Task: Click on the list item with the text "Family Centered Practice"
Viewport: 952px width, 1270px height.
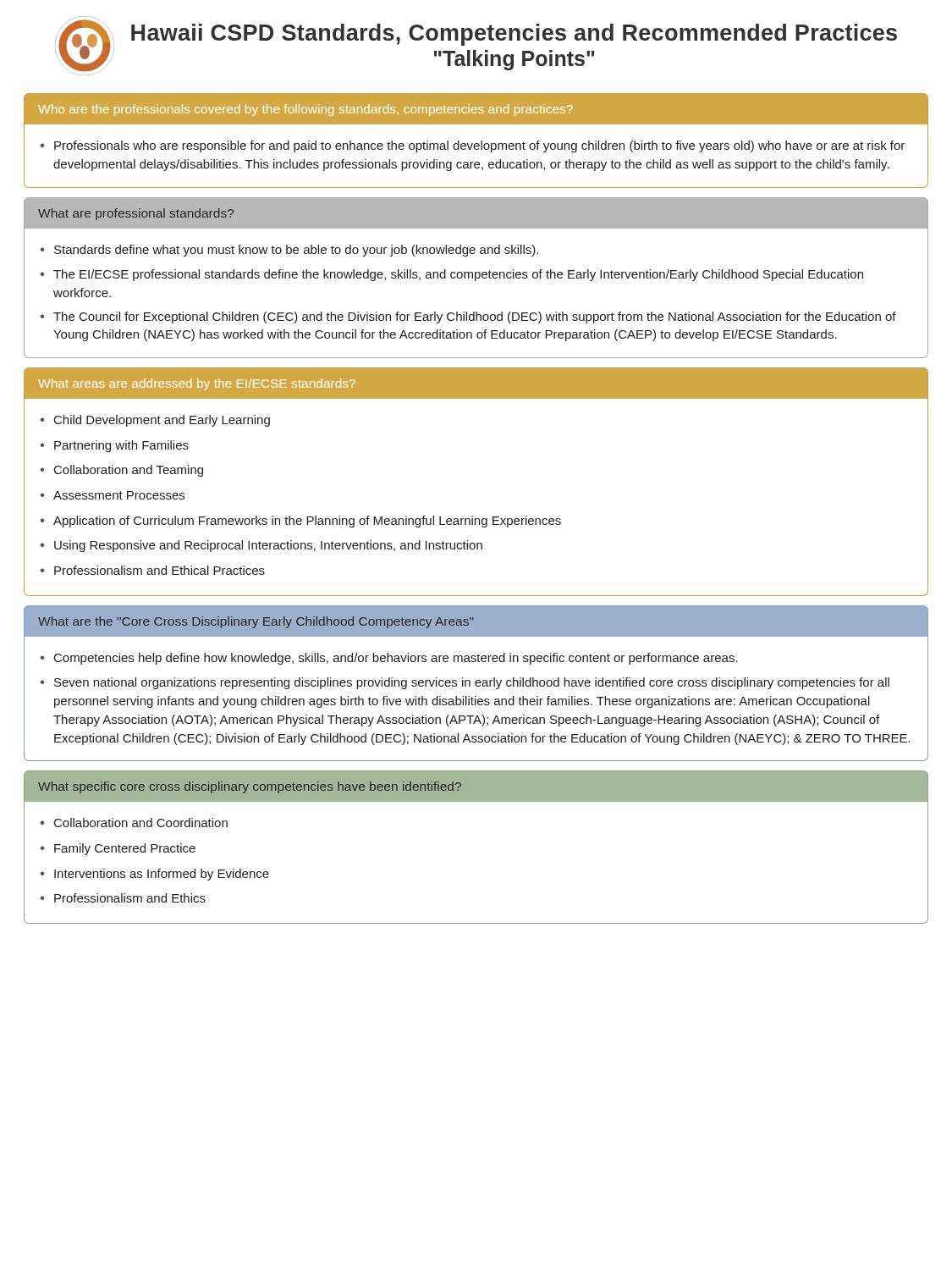Action: click(x=125, y=848)
